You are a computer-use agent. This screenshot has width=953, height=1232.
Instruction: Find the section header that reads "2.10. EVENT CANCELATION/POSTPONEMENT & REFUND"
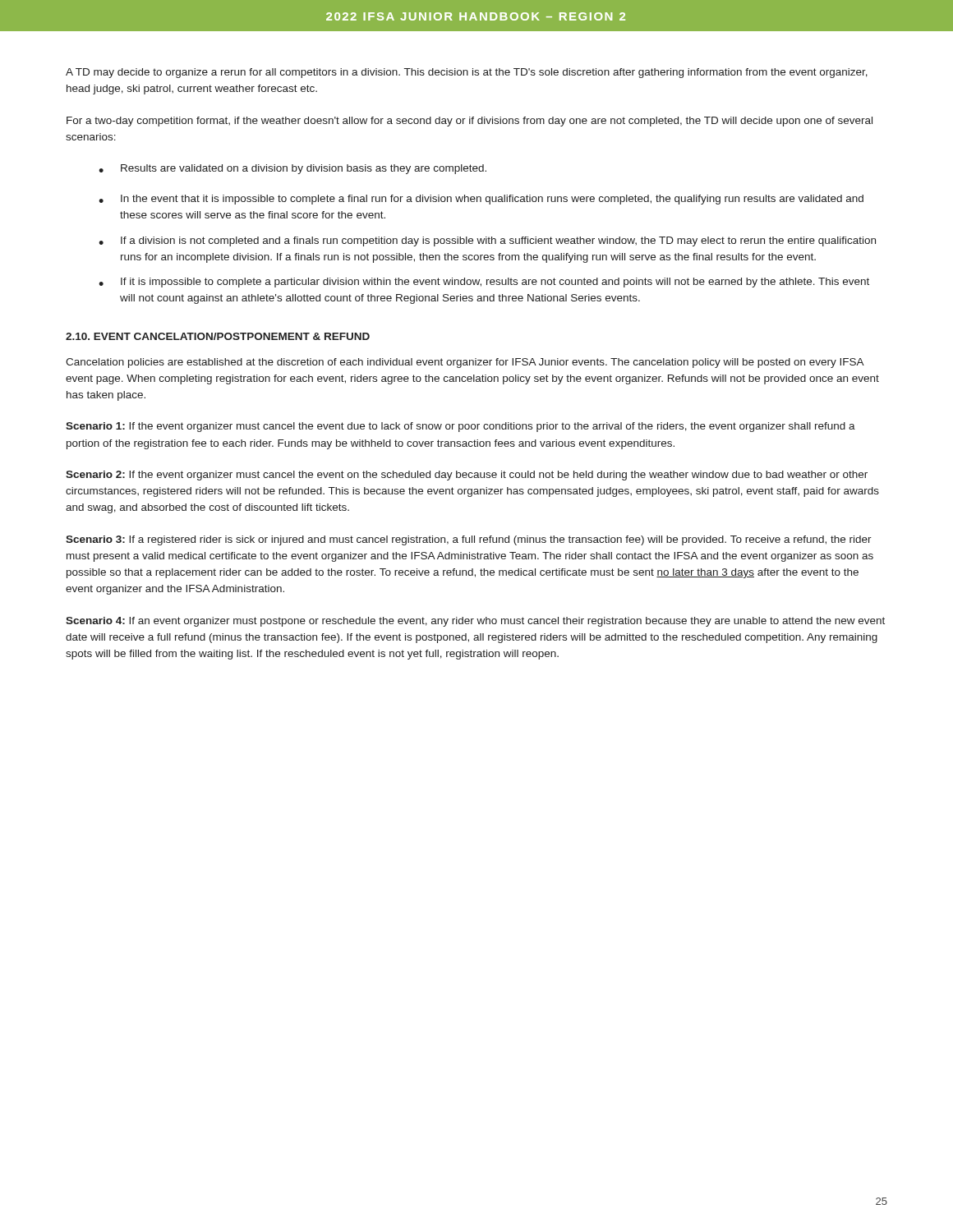point(218,336)
